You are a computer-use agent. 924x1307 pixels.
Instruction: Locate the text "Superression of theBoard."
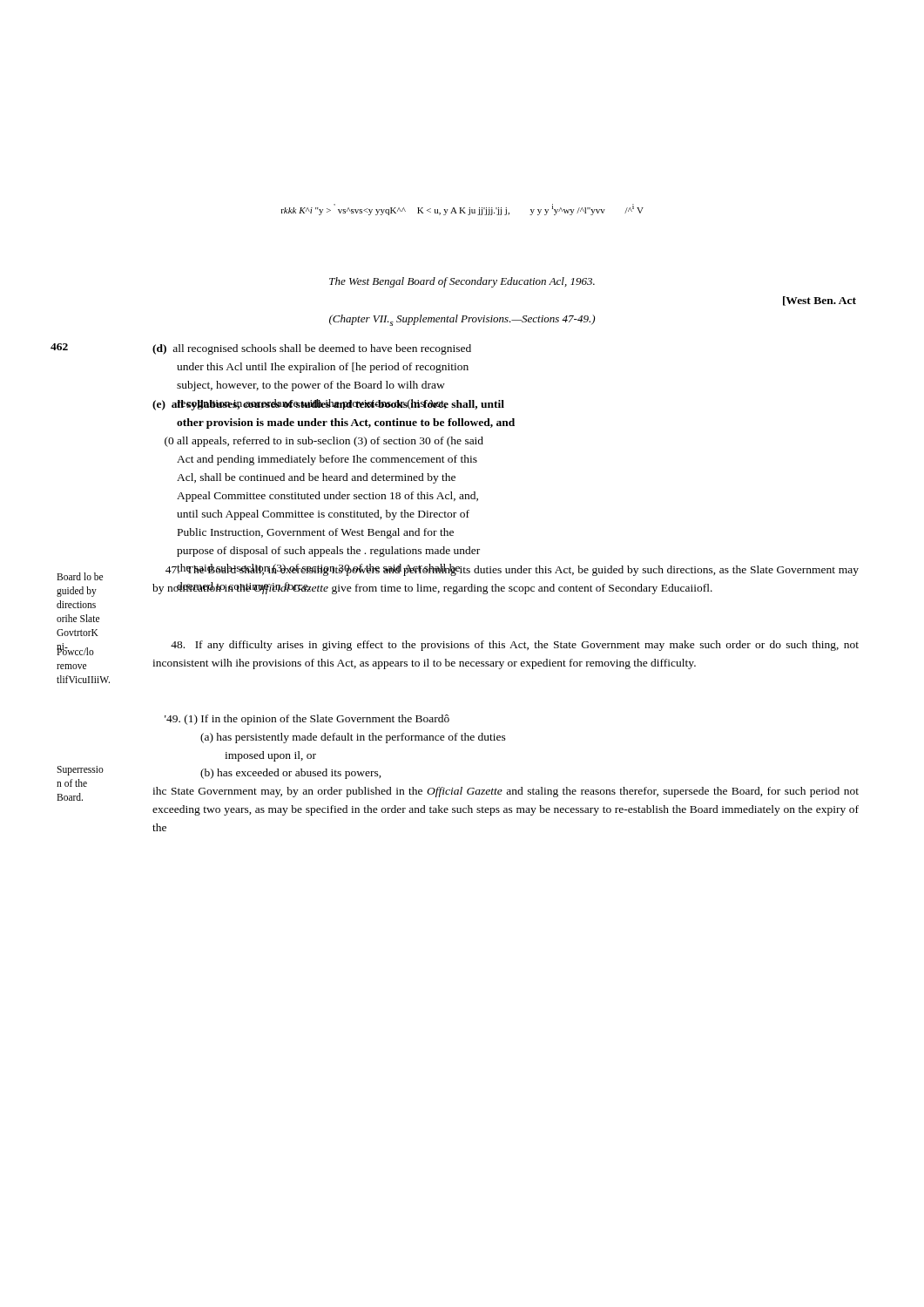point(80,783)
